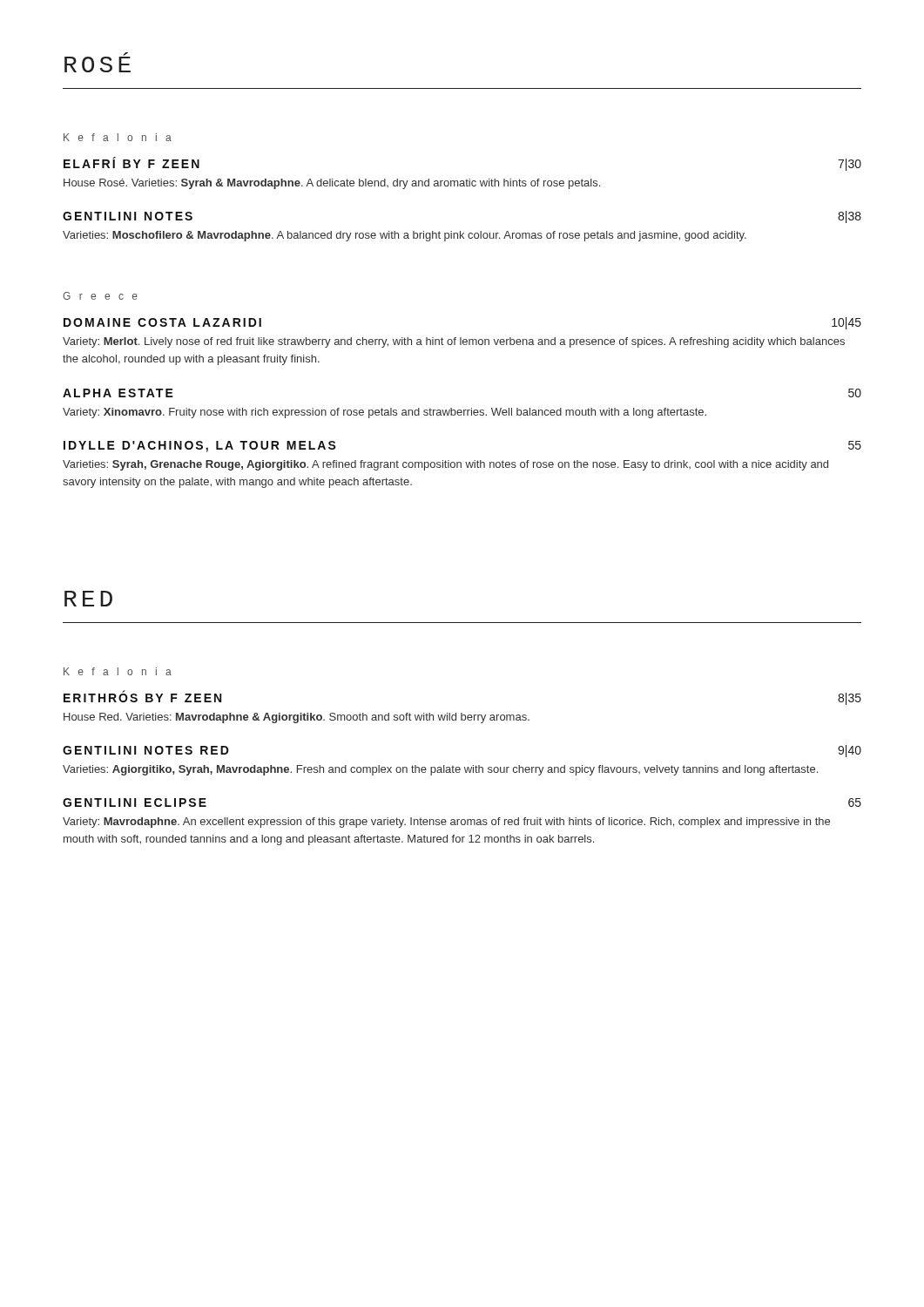Navigate to the region starting "ELAFRÍ BY F ZEEN 7|30 House Rosé."
This screenshot has width=924, height=1307.
[x=462, y=174]
